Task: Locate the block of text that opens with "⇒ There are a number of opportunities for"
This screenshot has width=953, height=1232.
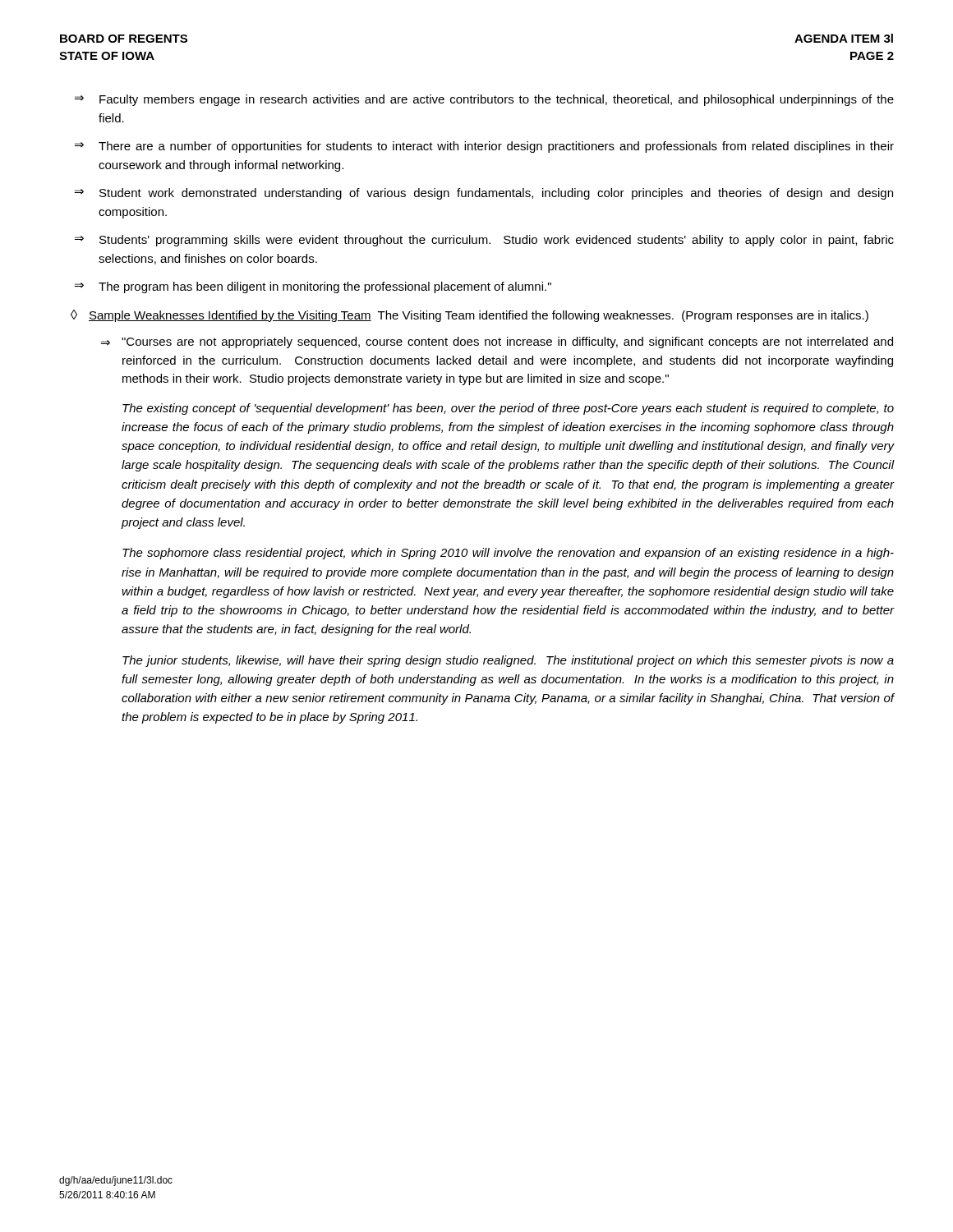Action: coord(476,156)
